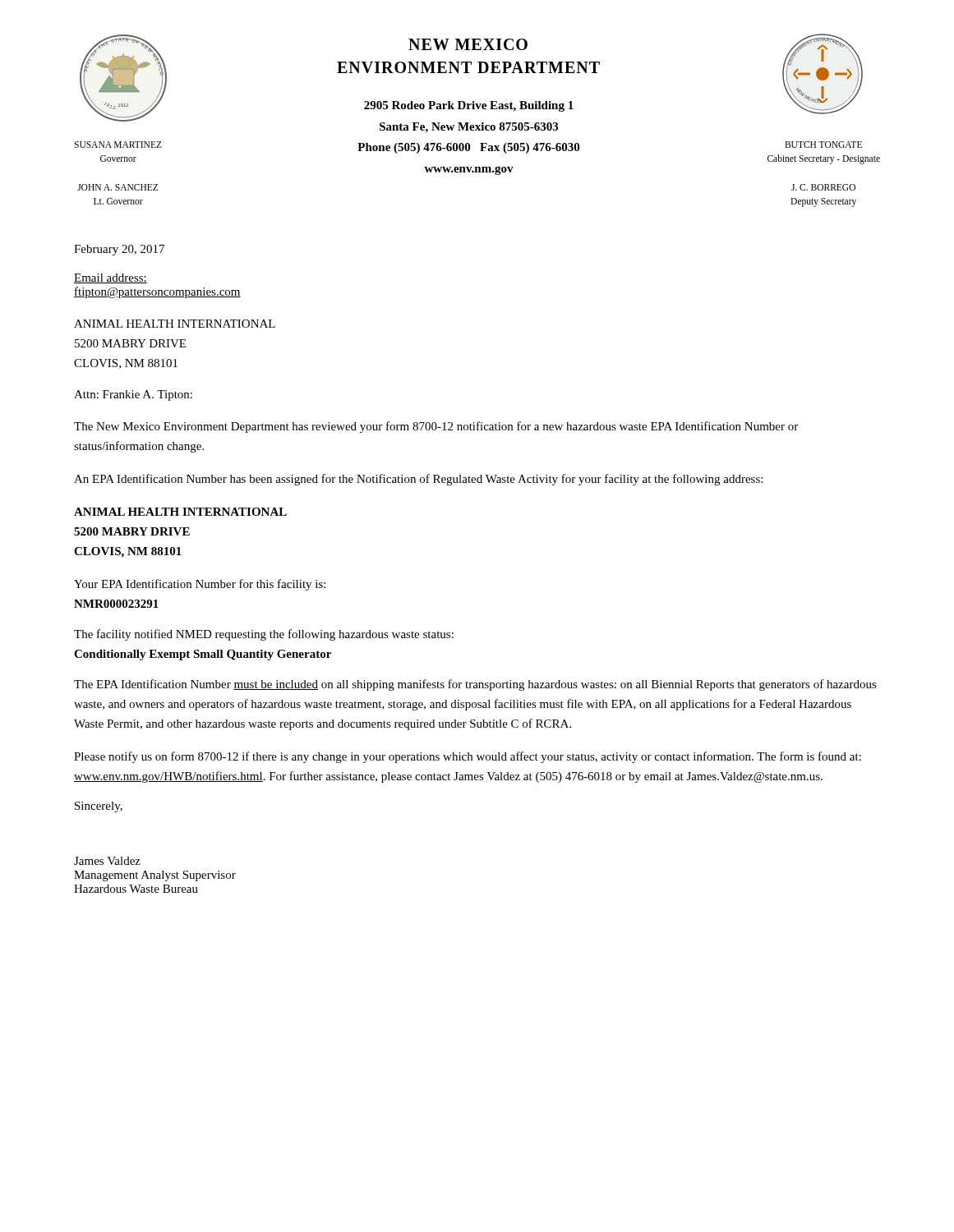Find the passage starting "2905 Rodeo Park"
Image resolution: width=954 pixels, height=1232 pixels.
(469, 137)
